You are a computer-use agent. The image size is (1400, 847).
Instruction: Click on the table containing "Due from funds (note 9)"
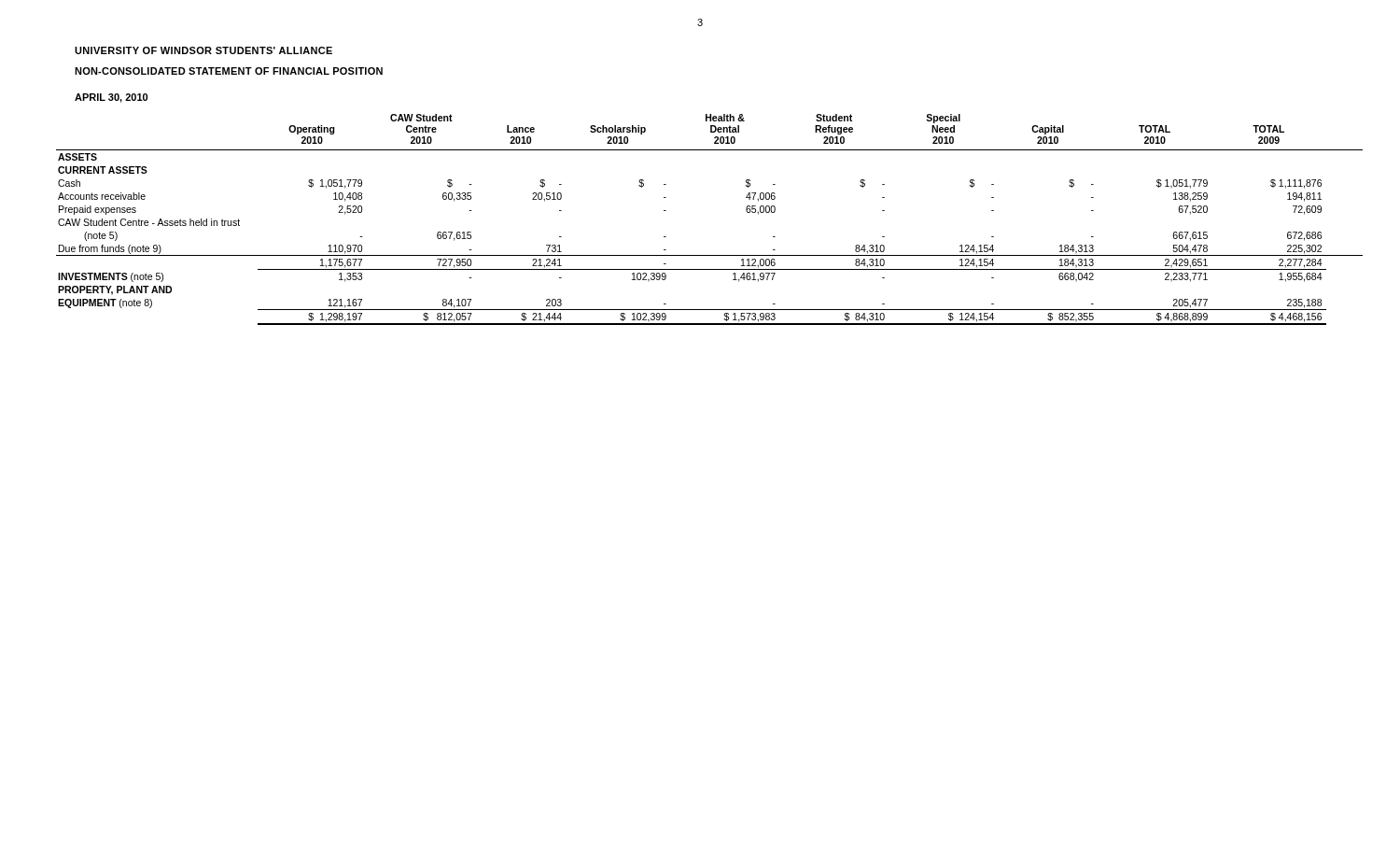click(709, 218)
